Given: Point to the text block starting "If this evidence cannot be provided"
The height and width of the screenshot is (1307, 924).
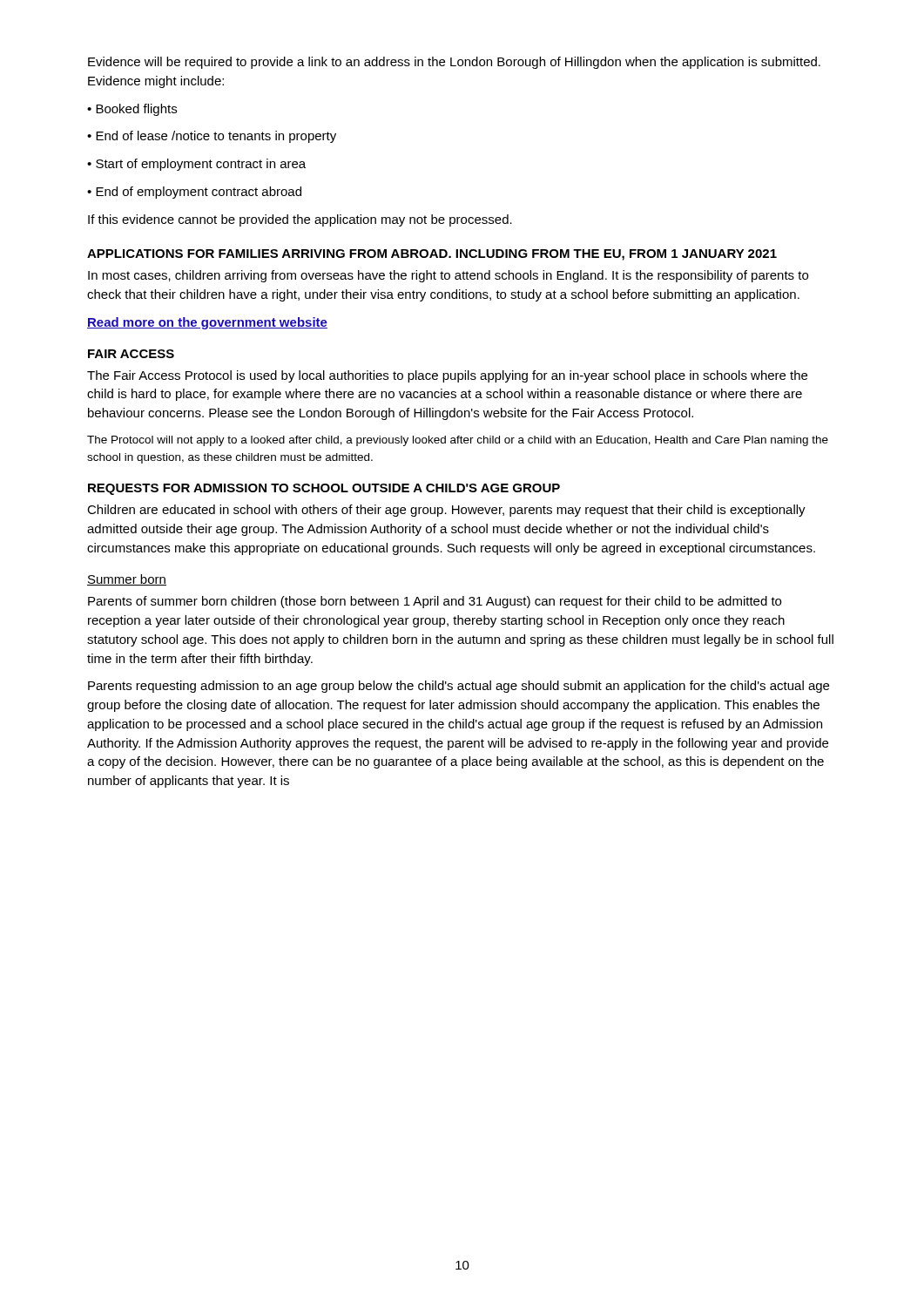Looking at the screenshot, I should [x=462, y=219].
